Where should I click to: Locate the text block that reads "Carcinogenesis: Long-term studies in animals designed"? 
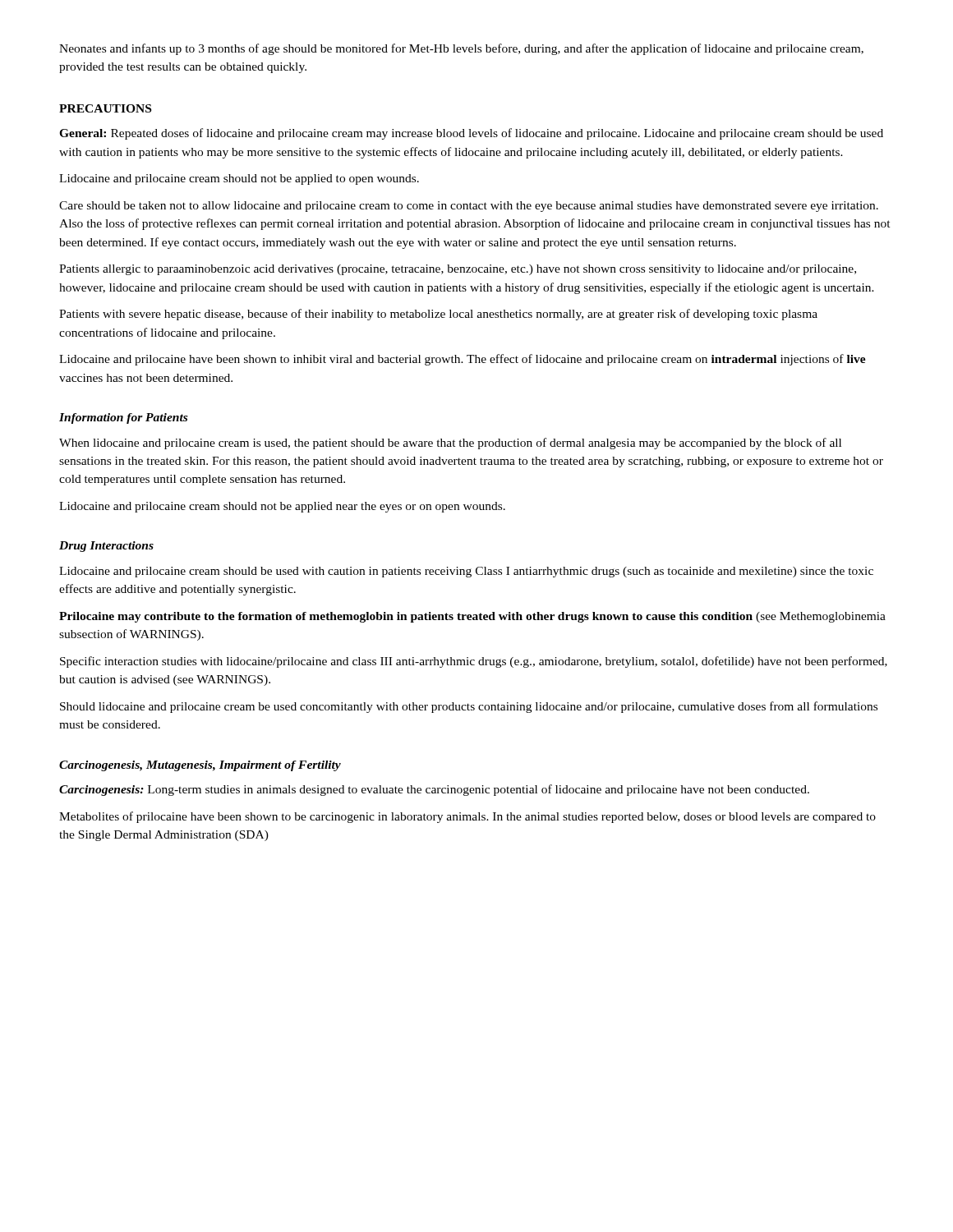[x=476, y=790]
